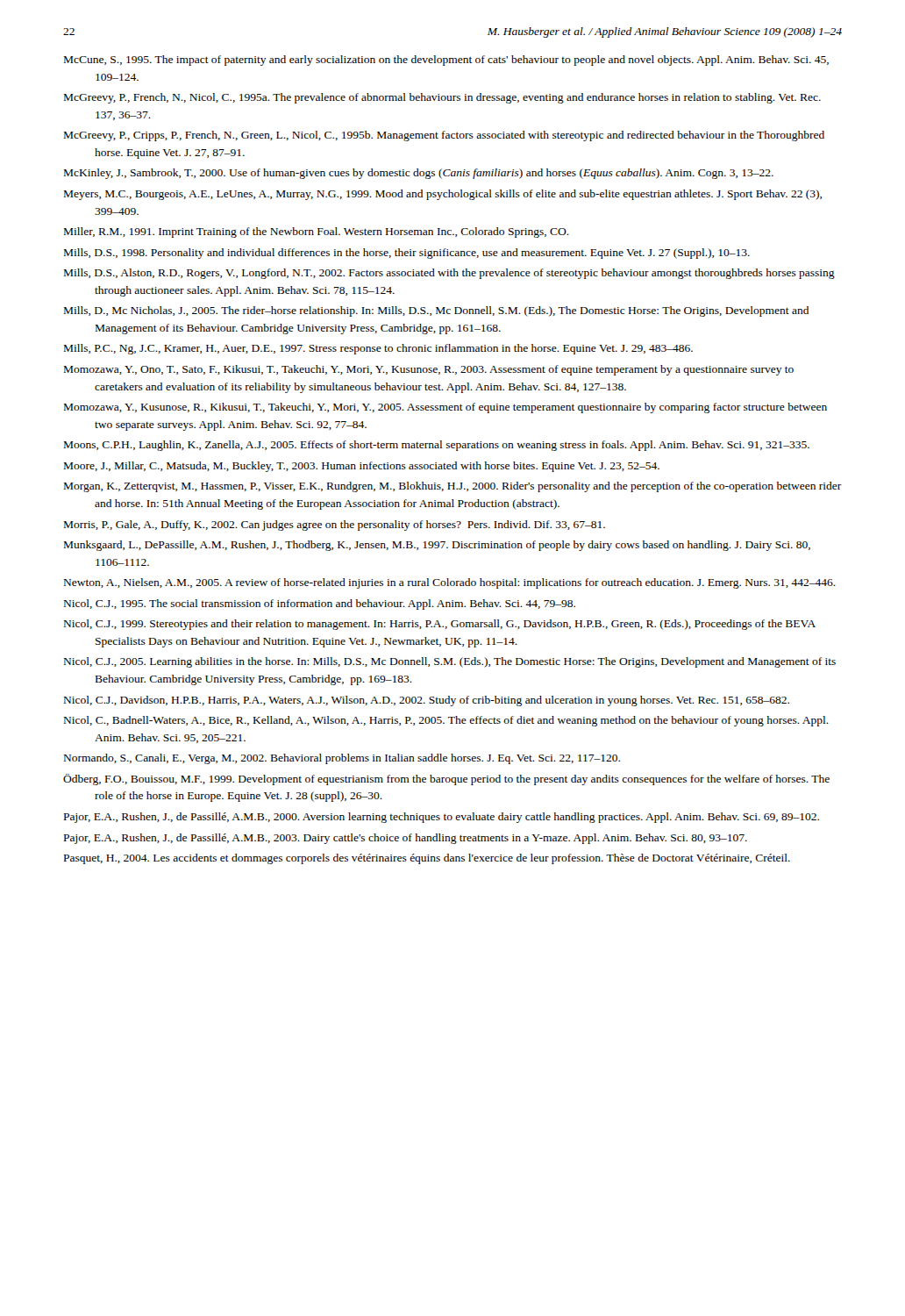This screenshot has width=905, height=1316.
Task: Where is the passage that starts "Mills, D., Mc Nicholas, J., 2005."?
Action: pyautogui.click(x=436, y=319)
